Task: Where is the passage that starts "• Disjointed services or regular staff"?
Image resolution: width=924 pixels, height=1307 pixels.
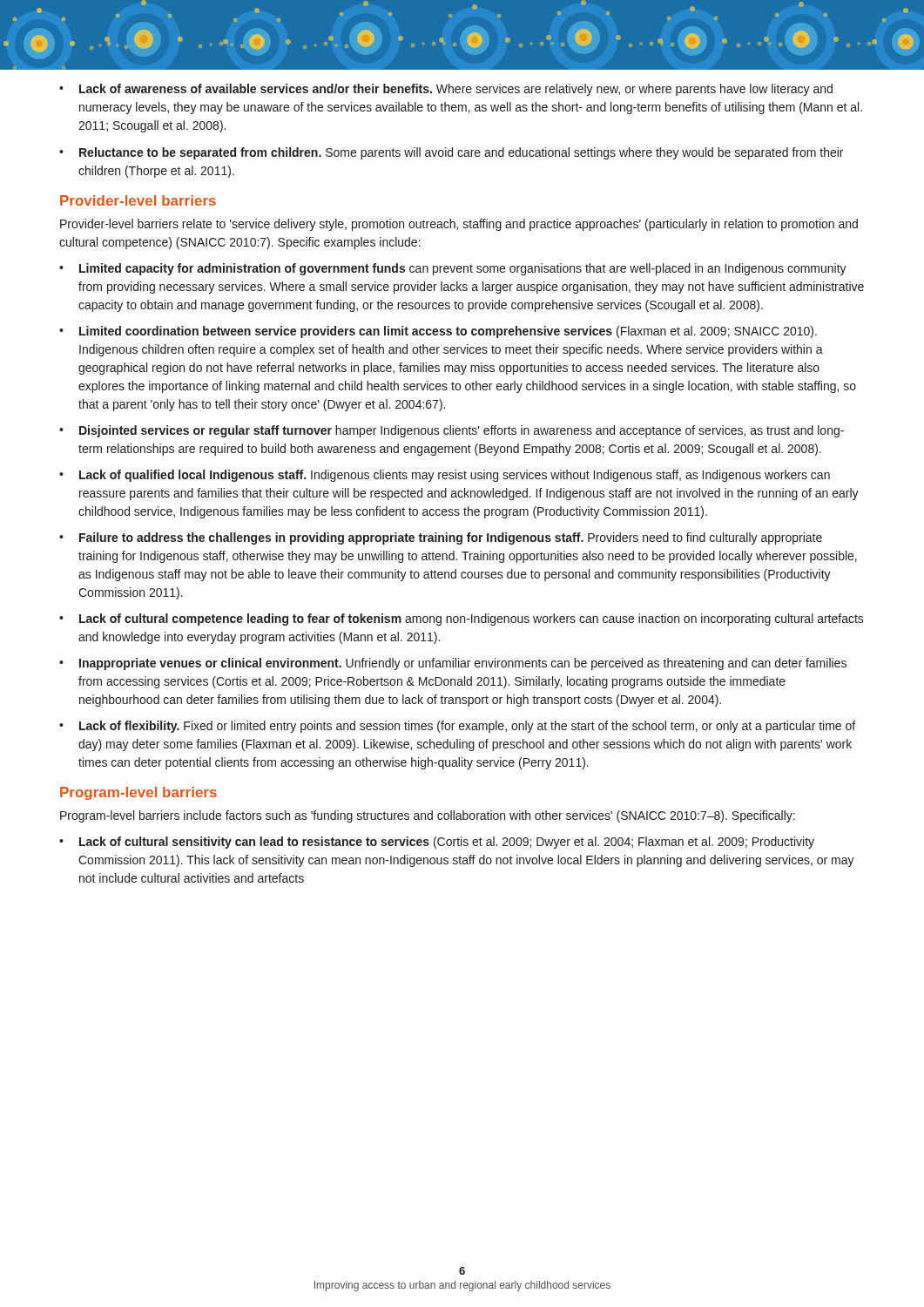Action: tap(462, 440)
